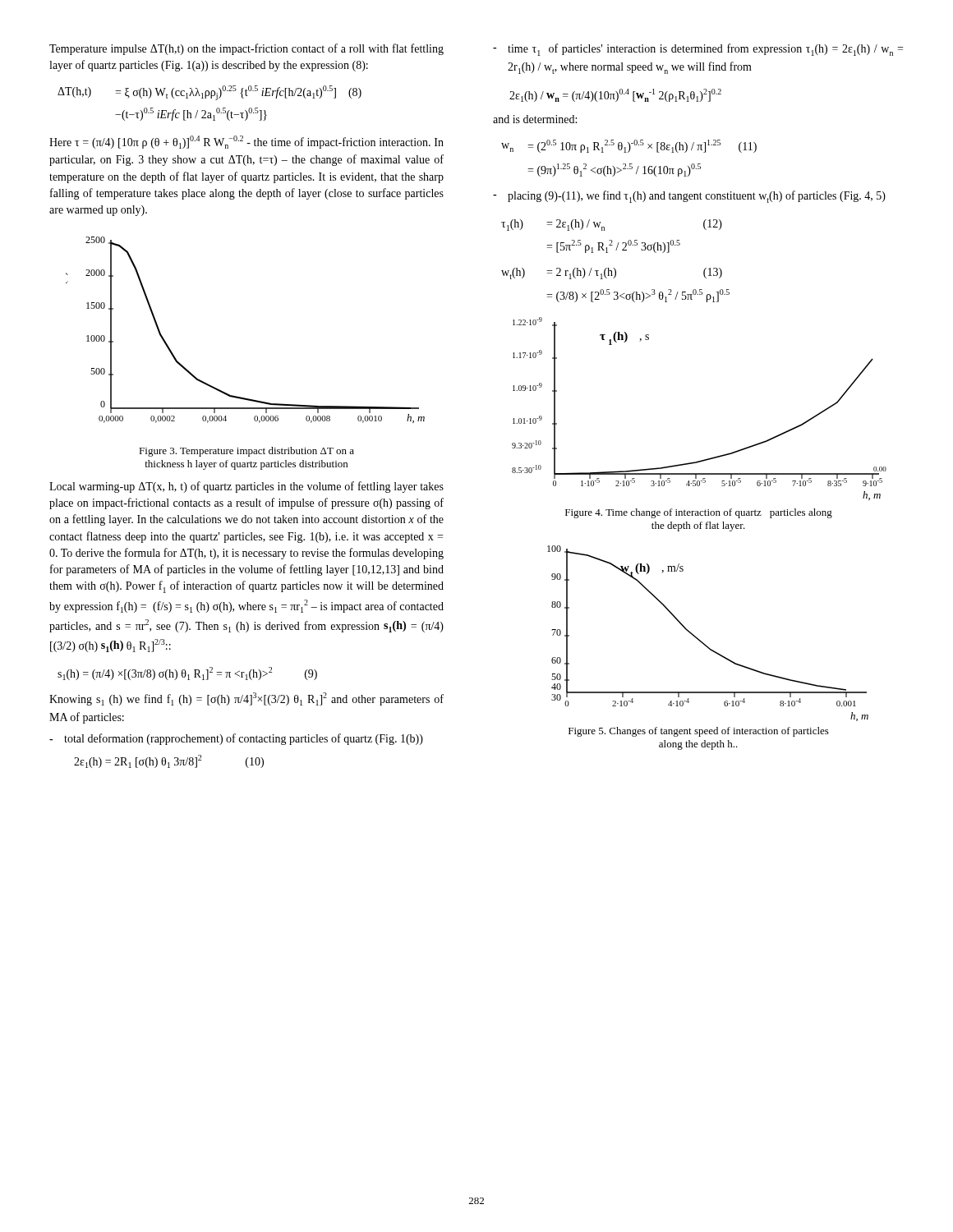The height and width of the screenshot is (1232, 953).
Task: Find the region starting "Figure 3. Temperature impact distribution ΔT on"
Action: (x=246, y=457)
